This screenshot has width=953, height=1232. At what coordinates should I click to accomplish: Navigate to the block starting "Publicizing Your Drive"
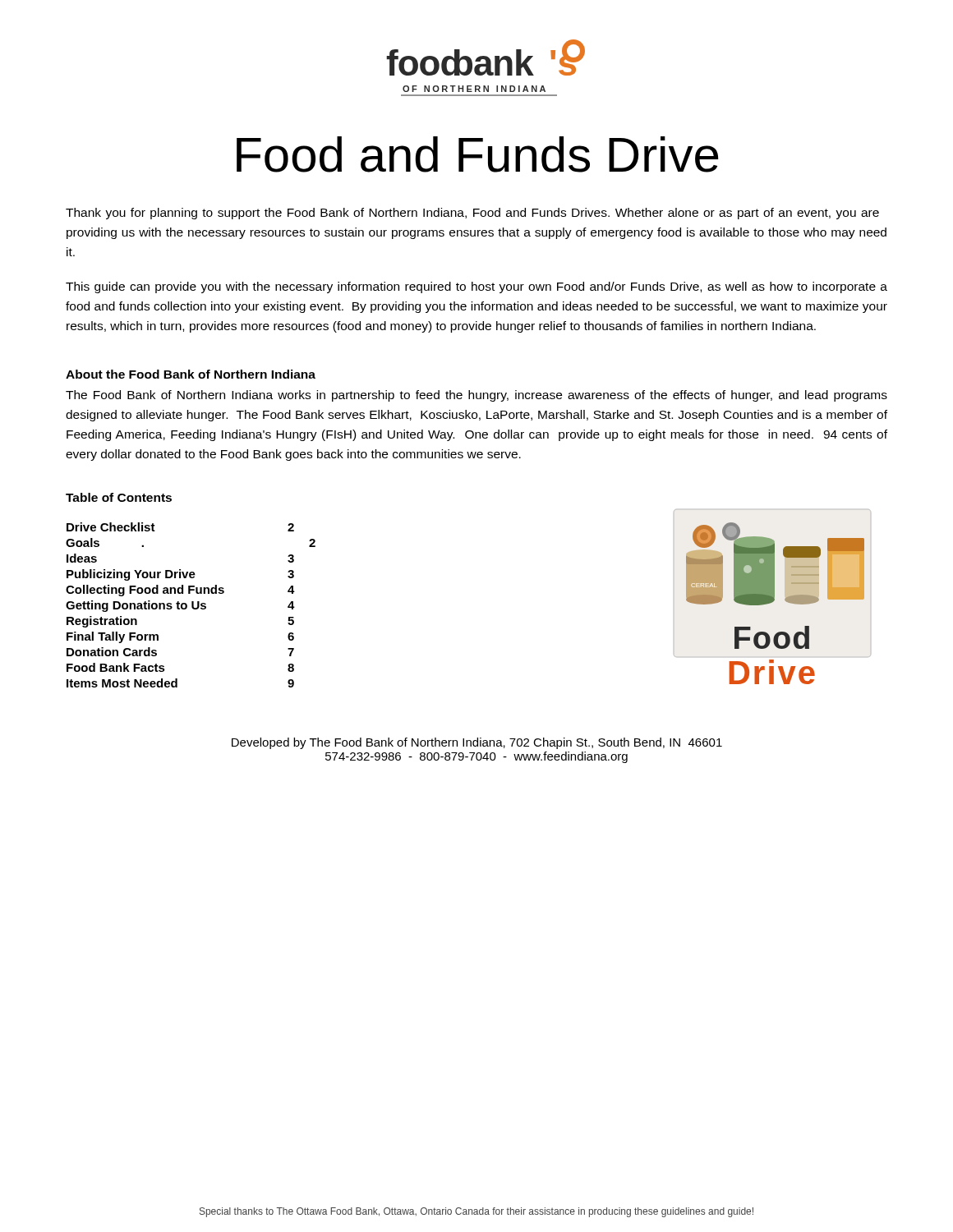pyautogui.click(x=180, y=574)
